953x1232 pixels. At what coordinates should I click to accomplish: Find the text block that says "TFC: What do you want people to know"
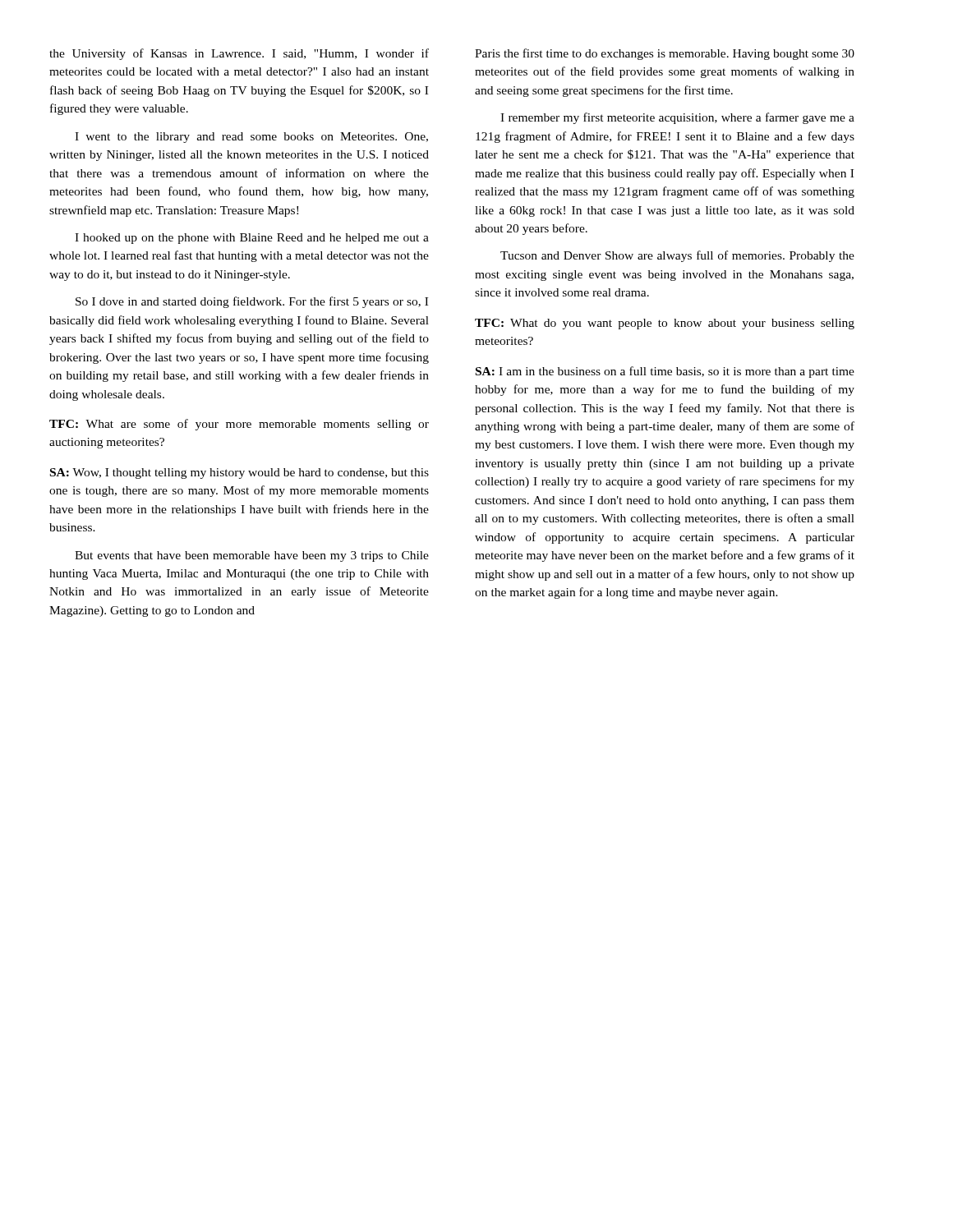pos(665,332)
